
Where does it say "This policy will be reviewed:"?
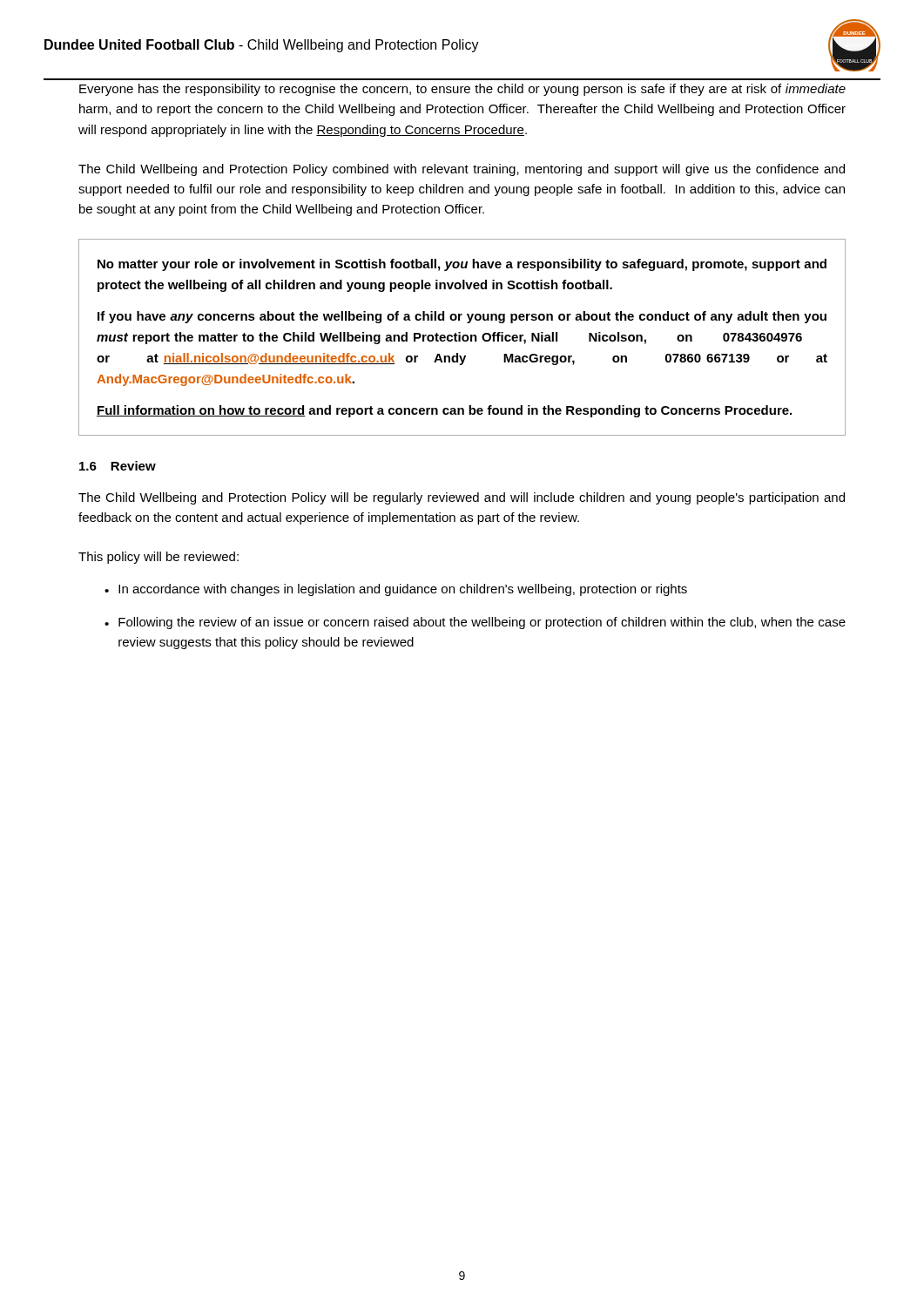point(159,556)
